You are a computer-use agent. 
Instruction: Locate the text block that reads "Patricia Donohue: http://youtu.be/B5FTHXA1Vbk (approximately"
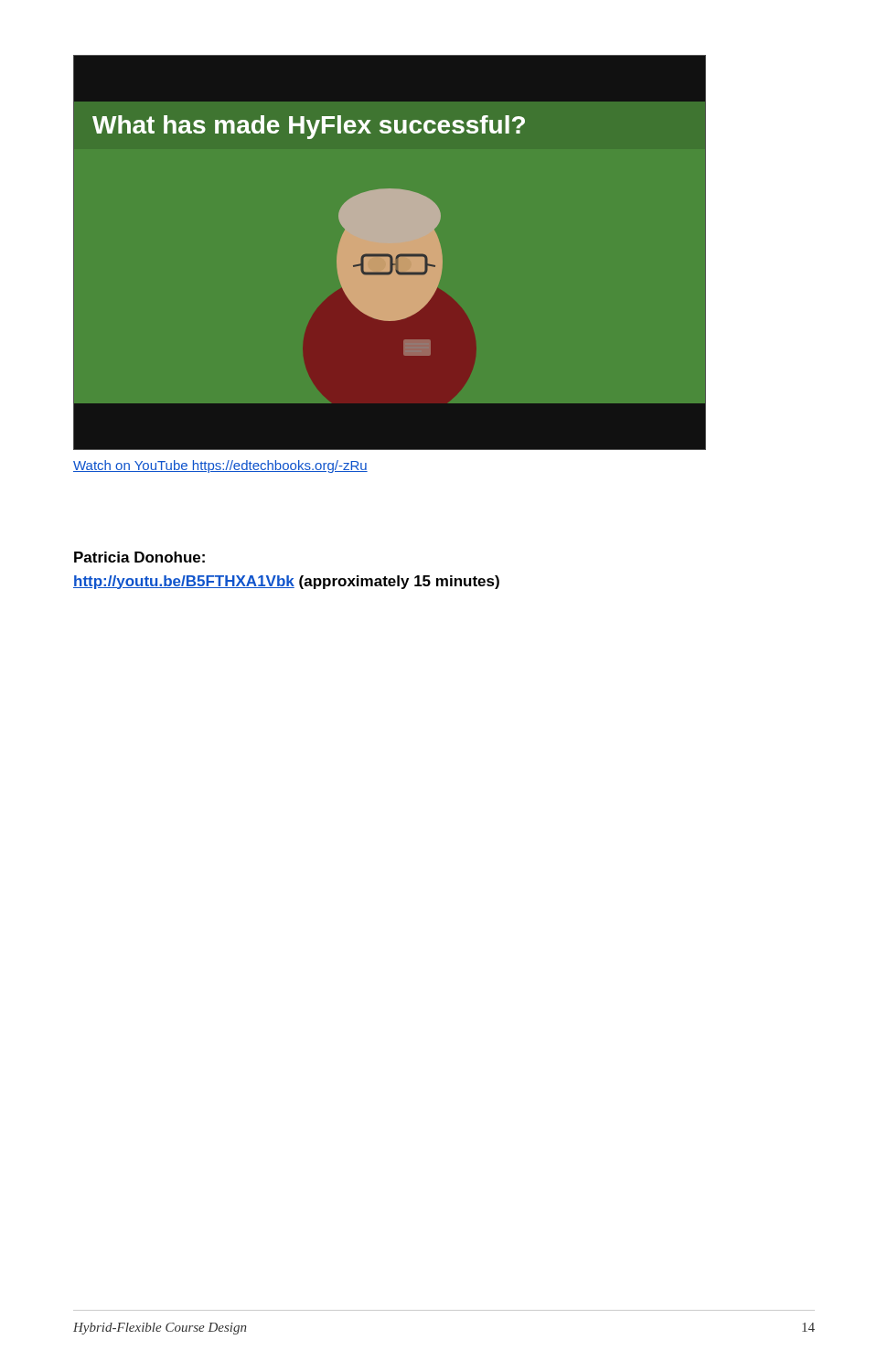point(444,569)
